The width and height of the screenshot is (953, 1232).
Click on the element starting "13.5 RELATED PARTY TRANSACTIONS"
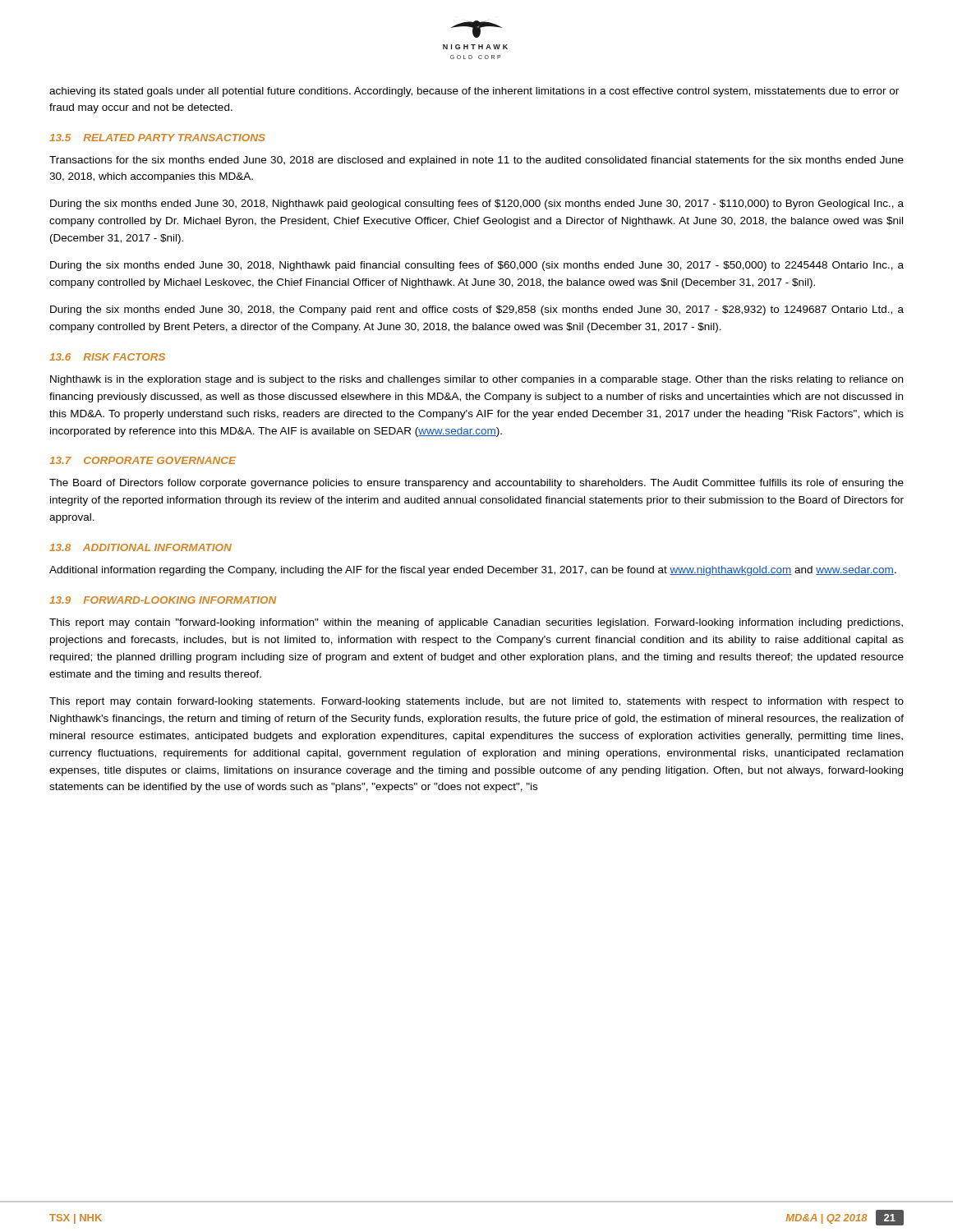coord(157,137)
